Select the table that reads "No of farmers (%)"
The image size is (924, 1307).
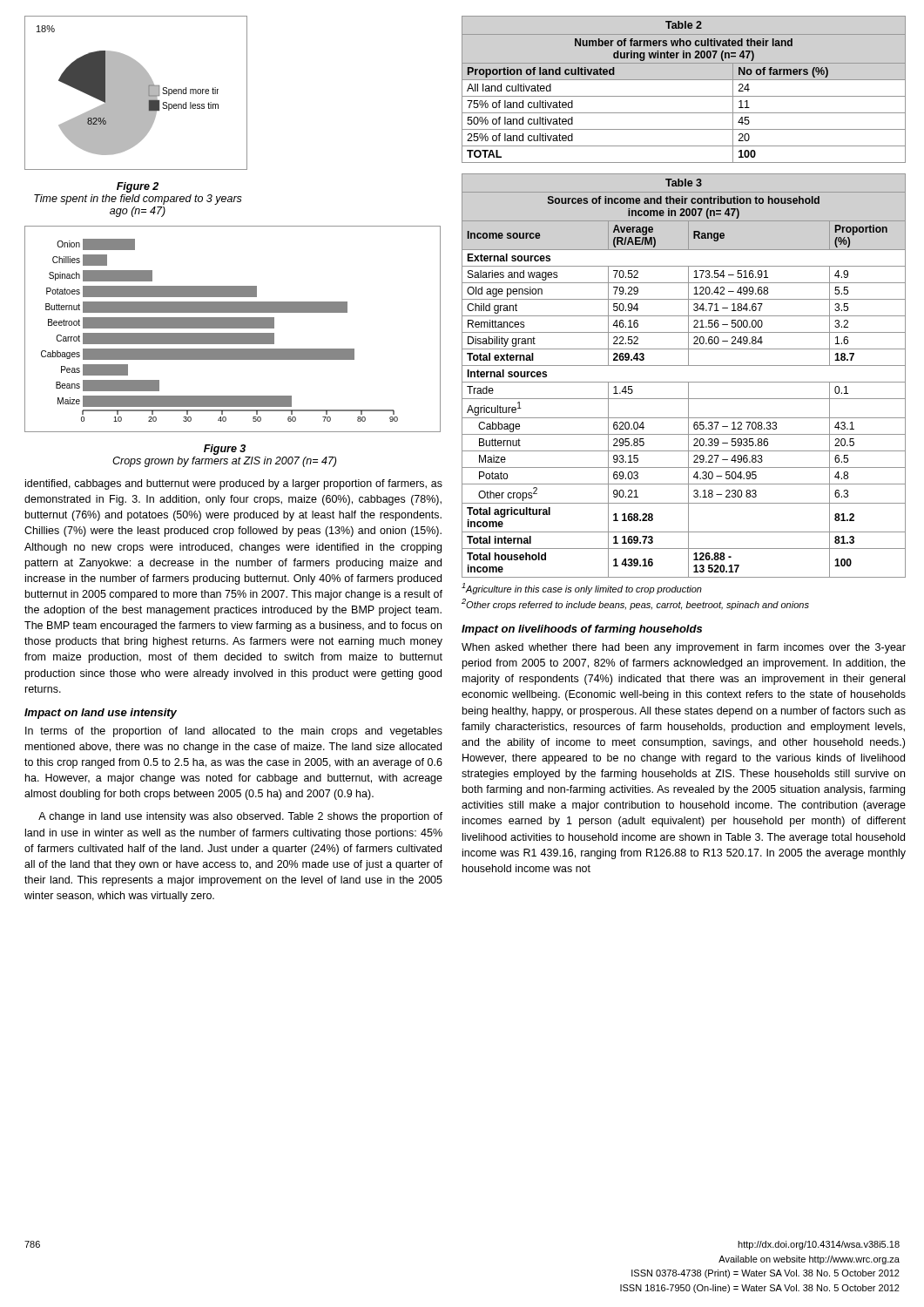coord(684,89)
